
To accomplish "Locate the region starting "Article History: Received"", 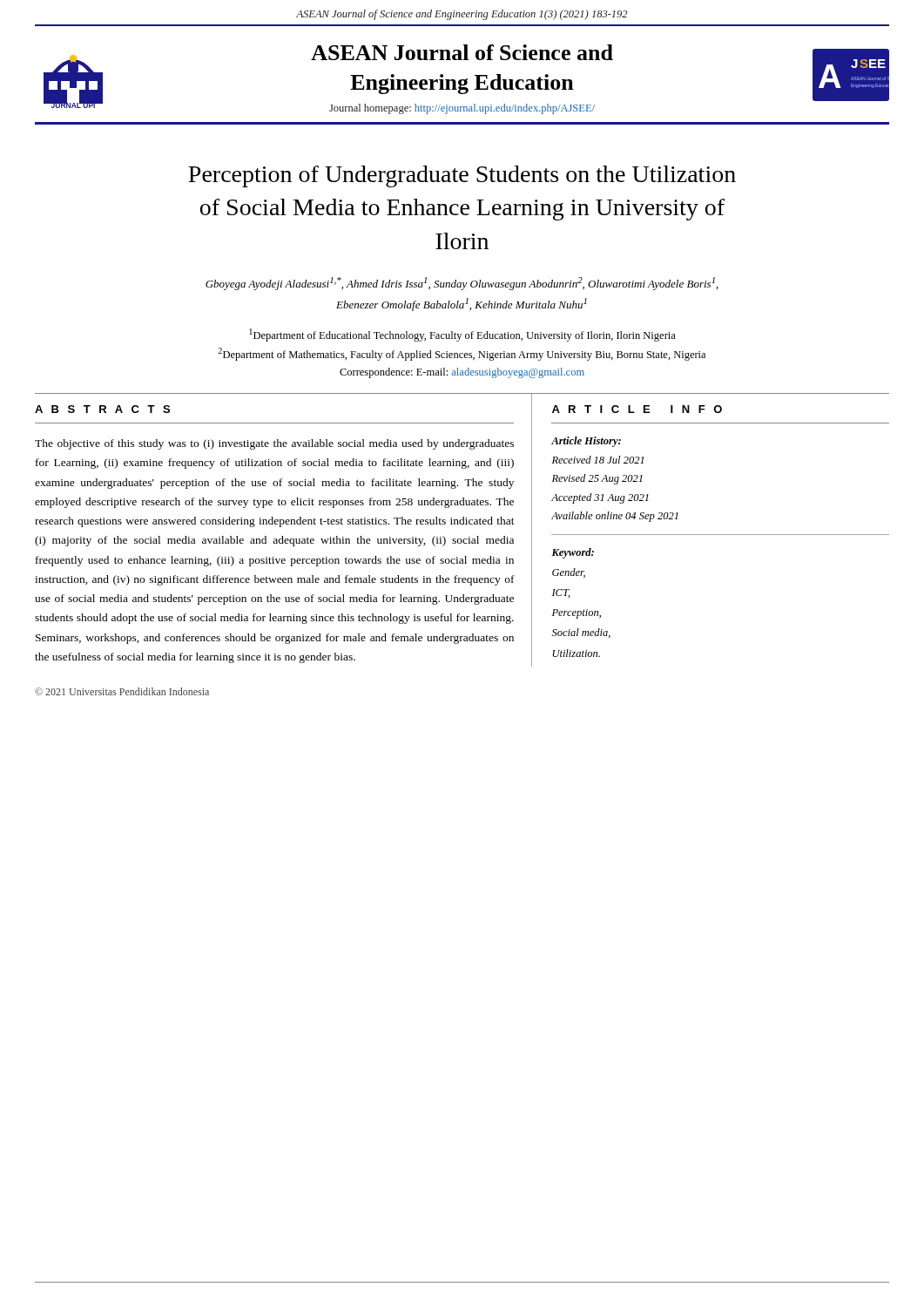I will (x=586, y=442).
